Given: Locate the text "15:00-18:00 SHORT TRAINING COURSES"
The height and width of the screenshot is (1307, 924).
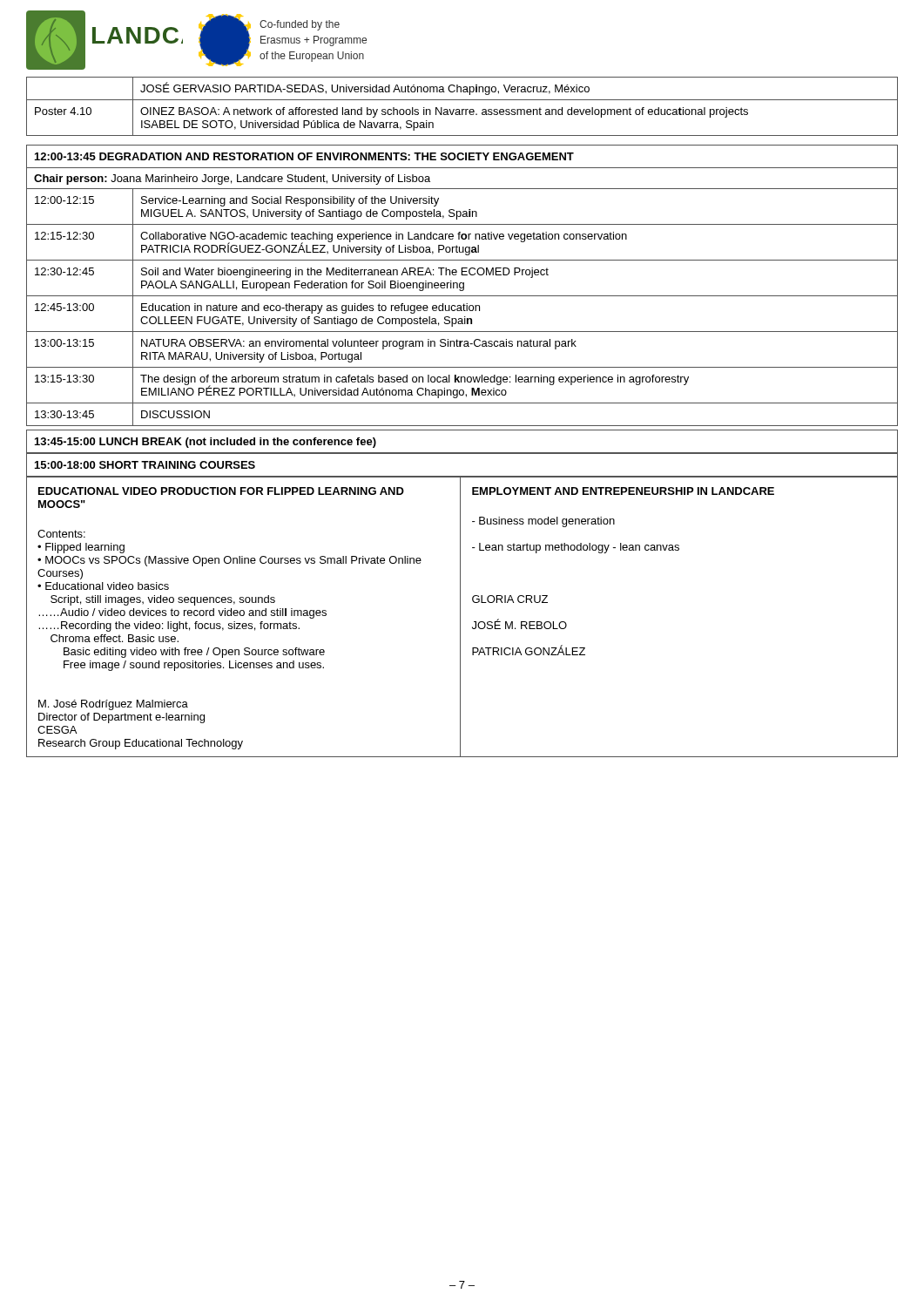Looking at the screenshot, I should pyautogui.click(x=462, y=465).
